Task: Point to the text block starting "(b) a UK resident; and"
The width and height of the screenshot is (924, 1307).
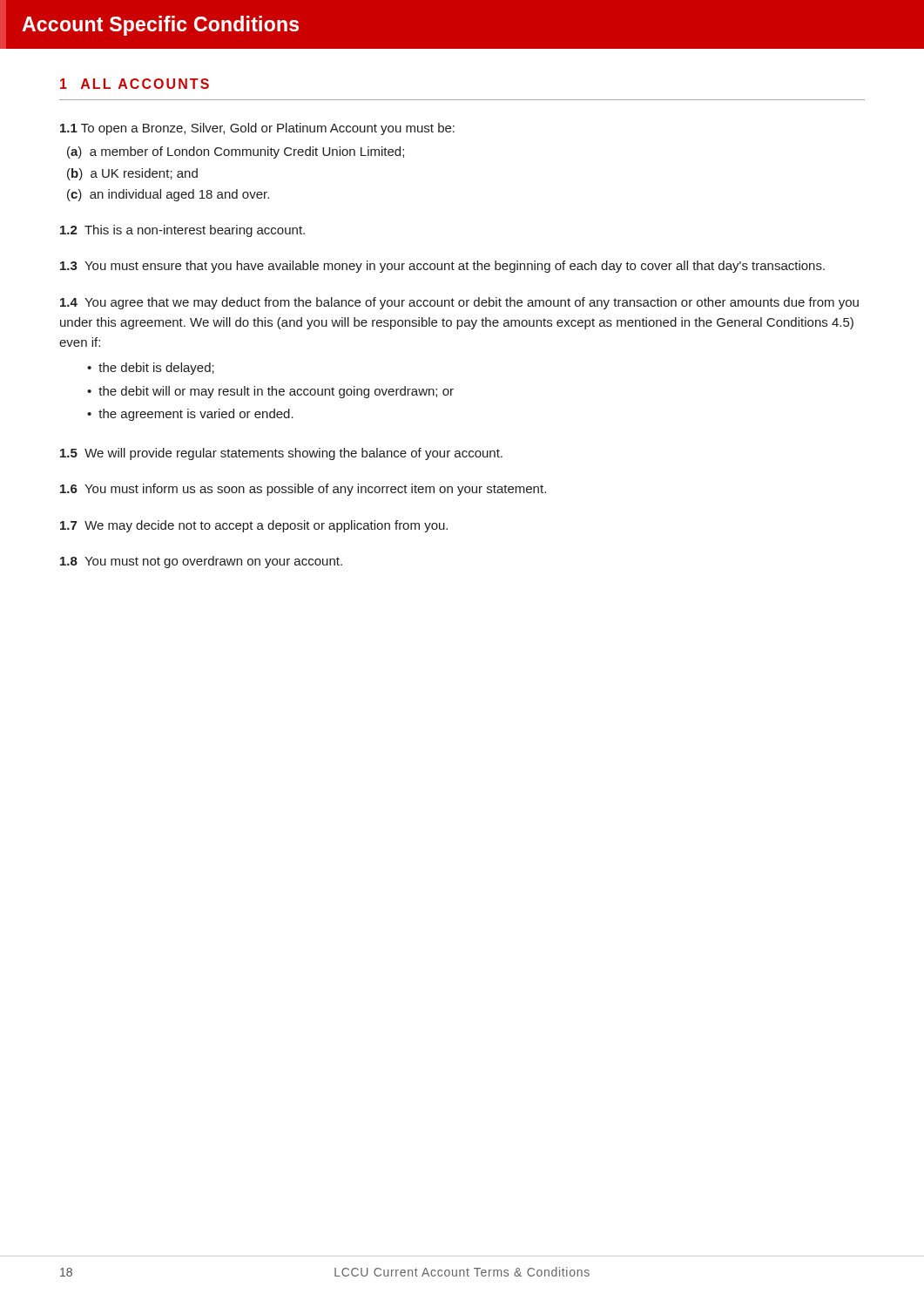Action: 132,173
